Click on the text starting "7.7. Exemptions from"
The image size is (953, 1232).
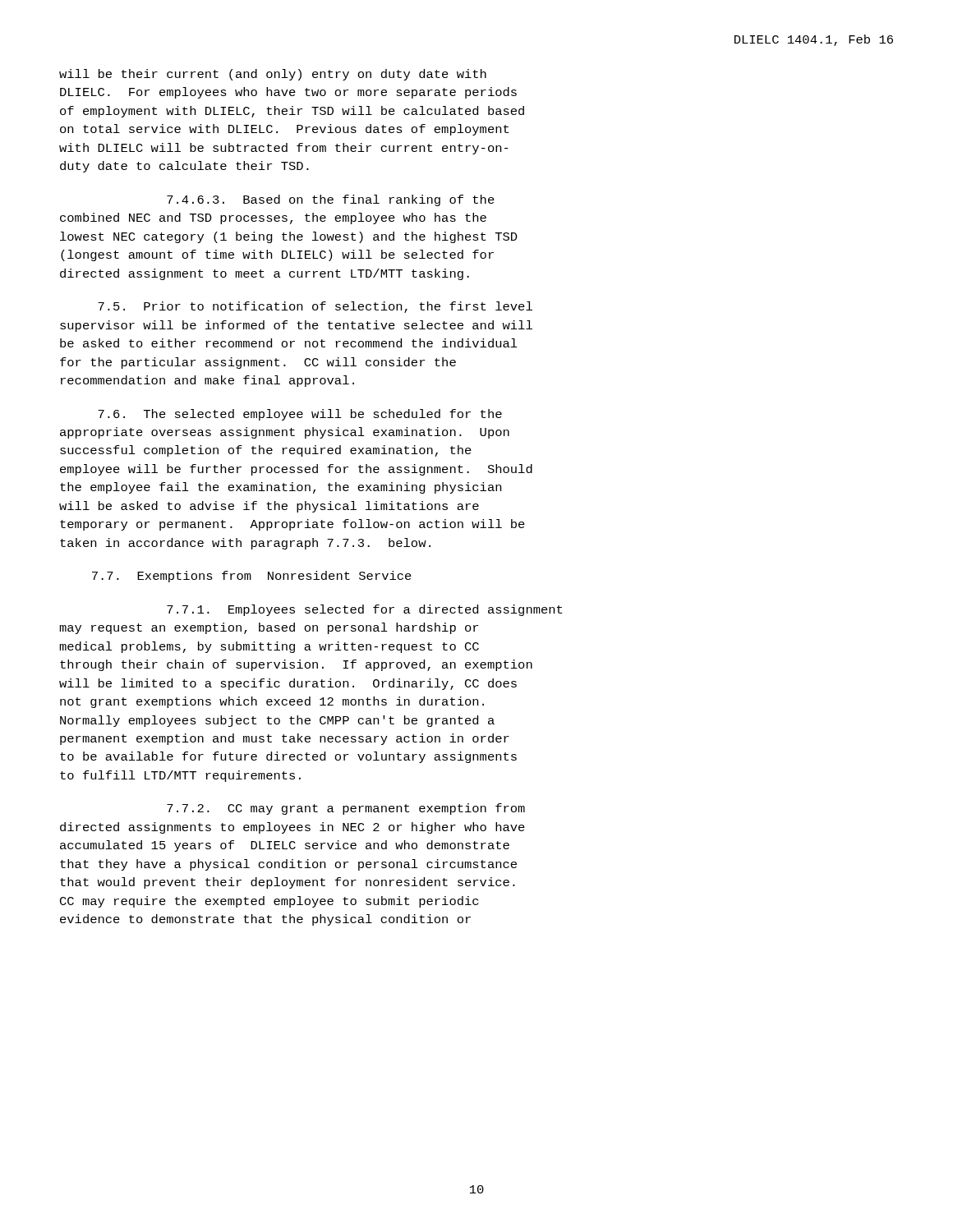tap(251, 577)
